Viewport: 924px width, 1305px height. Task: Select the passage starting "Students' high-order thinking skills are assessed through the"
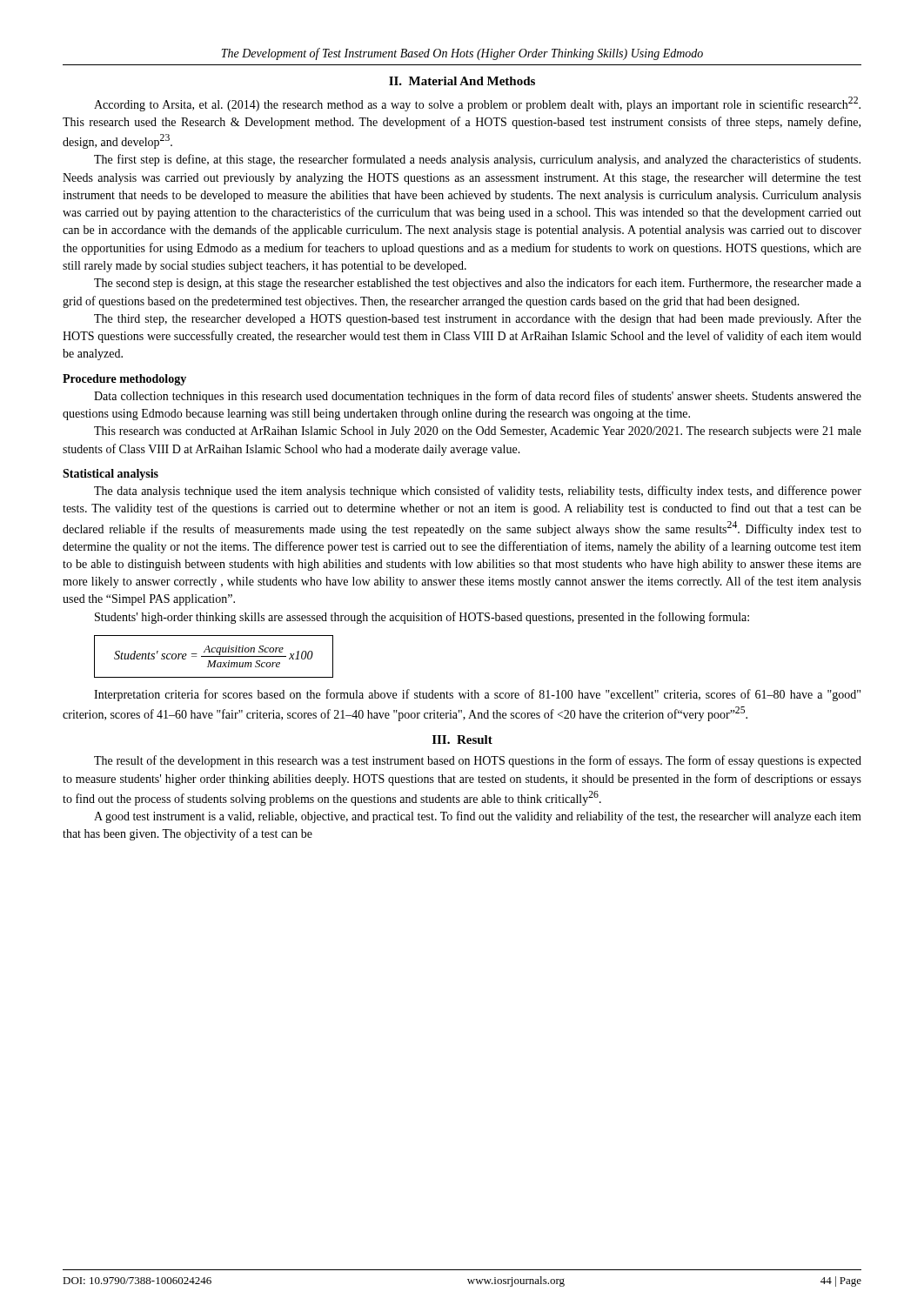click(422, 617)
